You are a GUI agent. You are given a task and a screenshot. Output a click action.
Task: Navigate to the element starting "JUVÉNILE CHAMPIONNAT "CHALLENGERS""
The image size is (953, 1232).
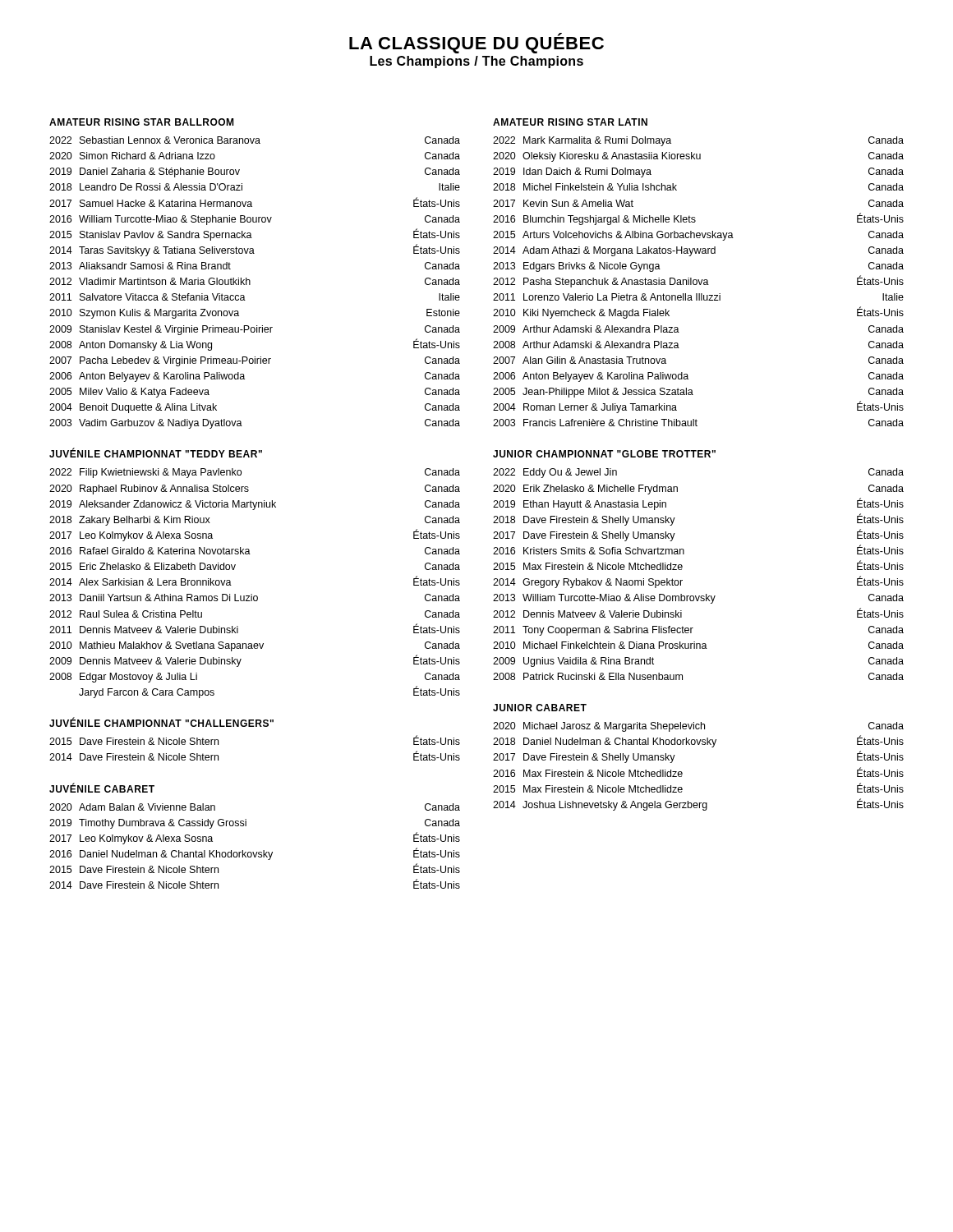pyautogui.click(x=162, y=724)
